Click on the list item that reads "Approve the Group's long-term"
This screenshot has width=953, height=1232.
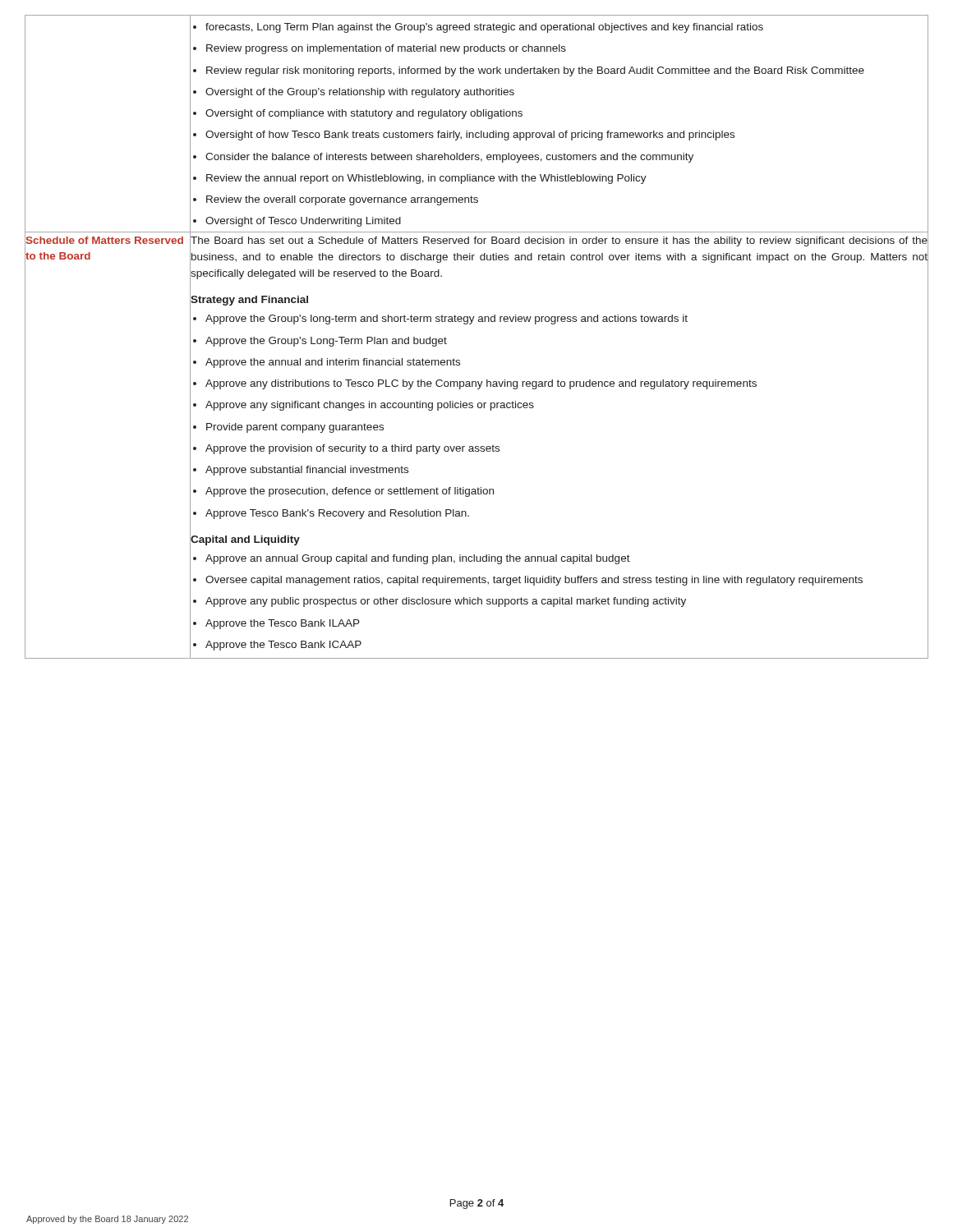[x=559, y=416]
